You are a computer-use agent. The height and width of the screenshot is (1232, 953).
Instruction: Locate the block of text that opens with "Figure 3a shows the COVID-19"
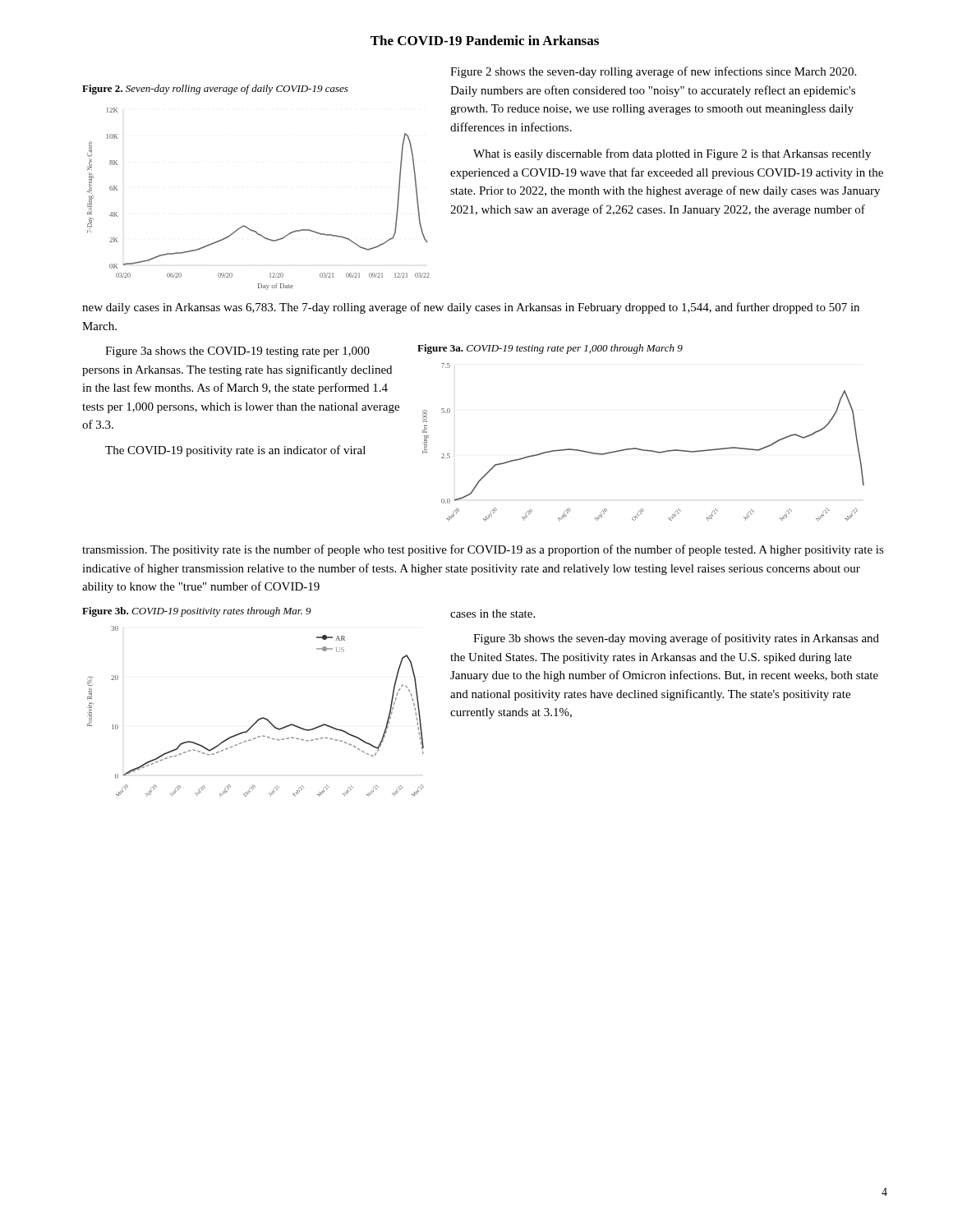pyautogui.click(x=242, y=400)
